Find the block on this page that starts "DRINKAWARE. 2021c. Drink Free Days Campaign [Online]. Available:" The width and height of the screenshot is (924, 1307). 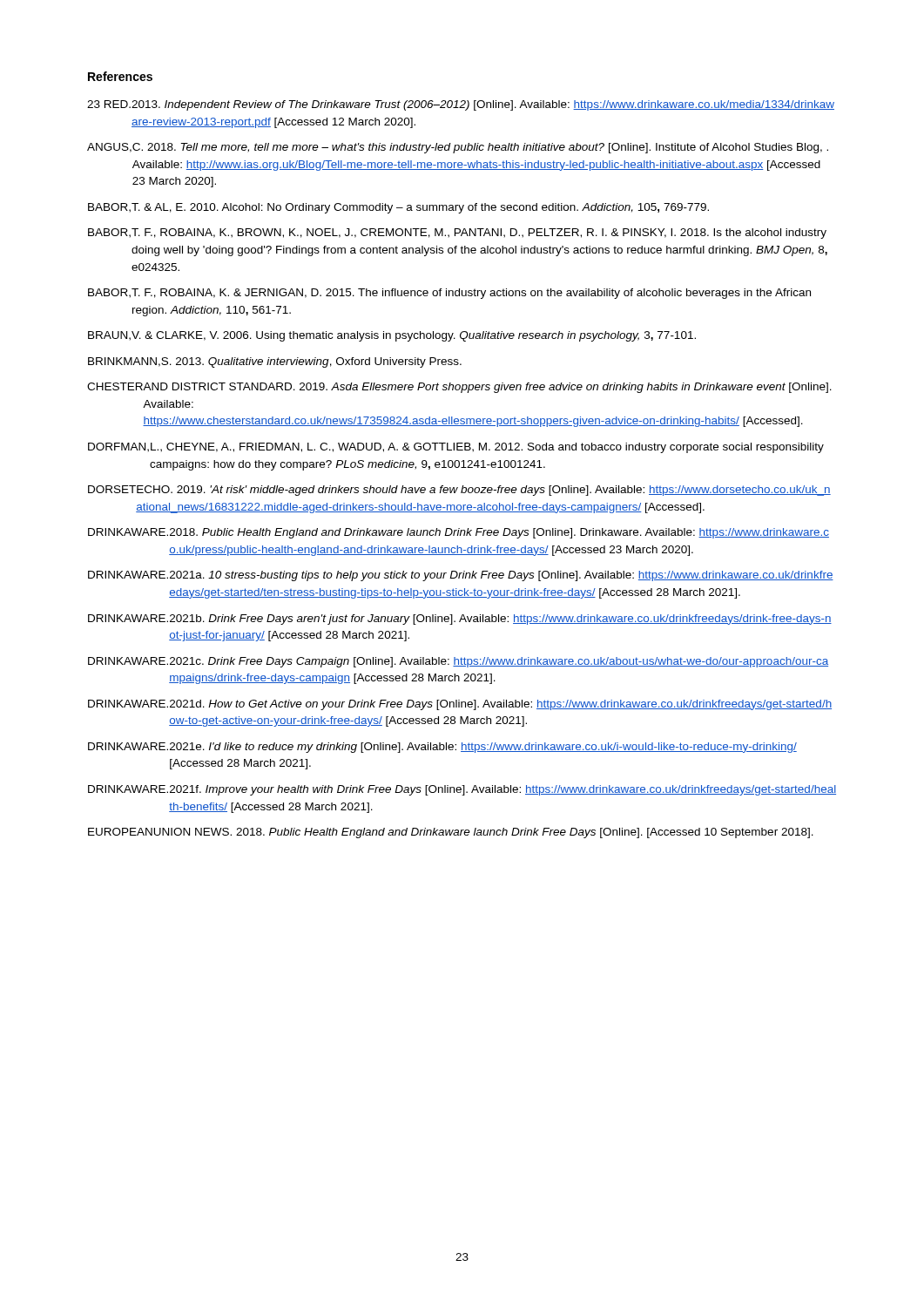tap(462, 669)
